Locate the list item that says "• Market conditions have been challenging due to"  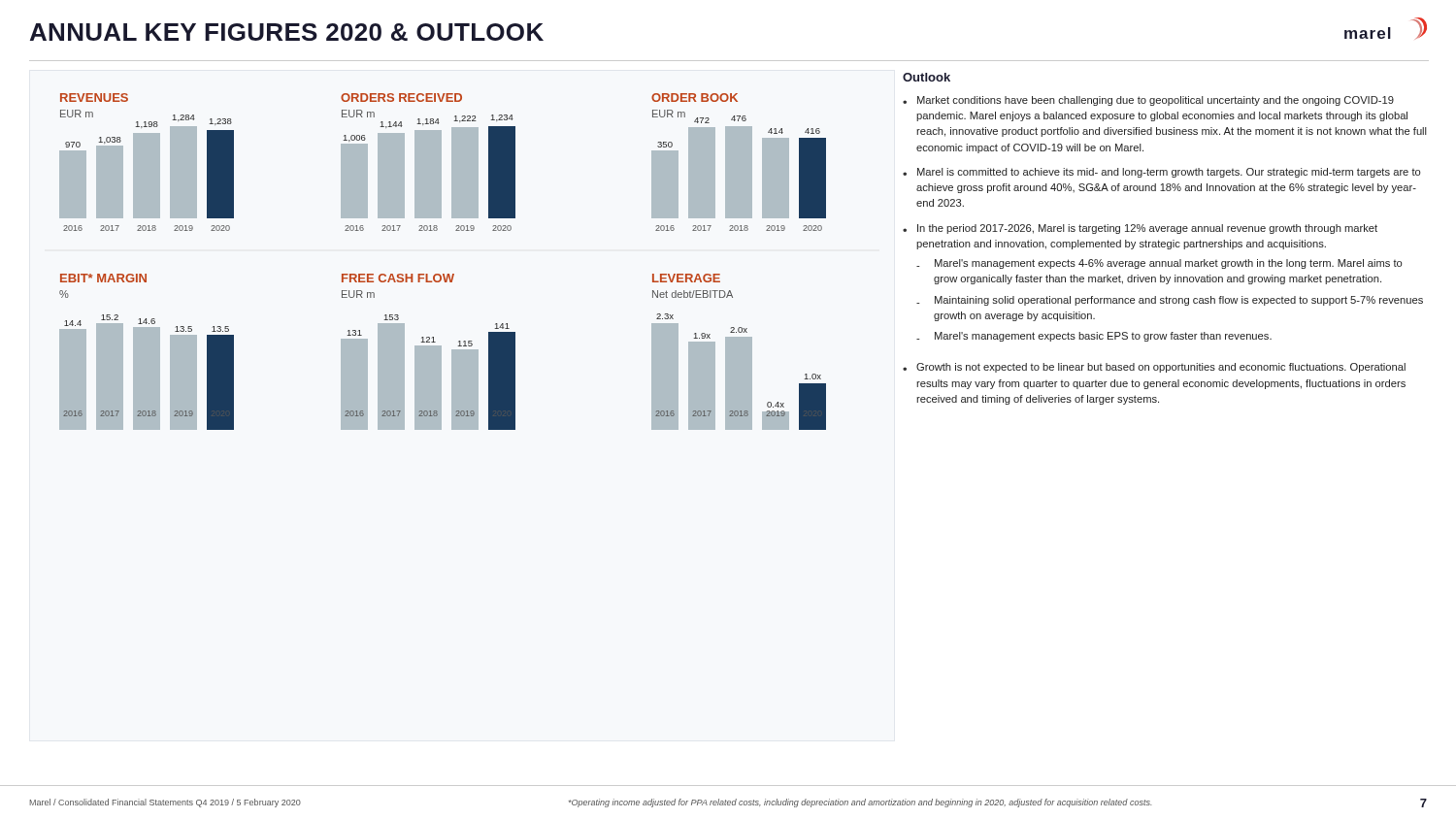pos(1166,124)
